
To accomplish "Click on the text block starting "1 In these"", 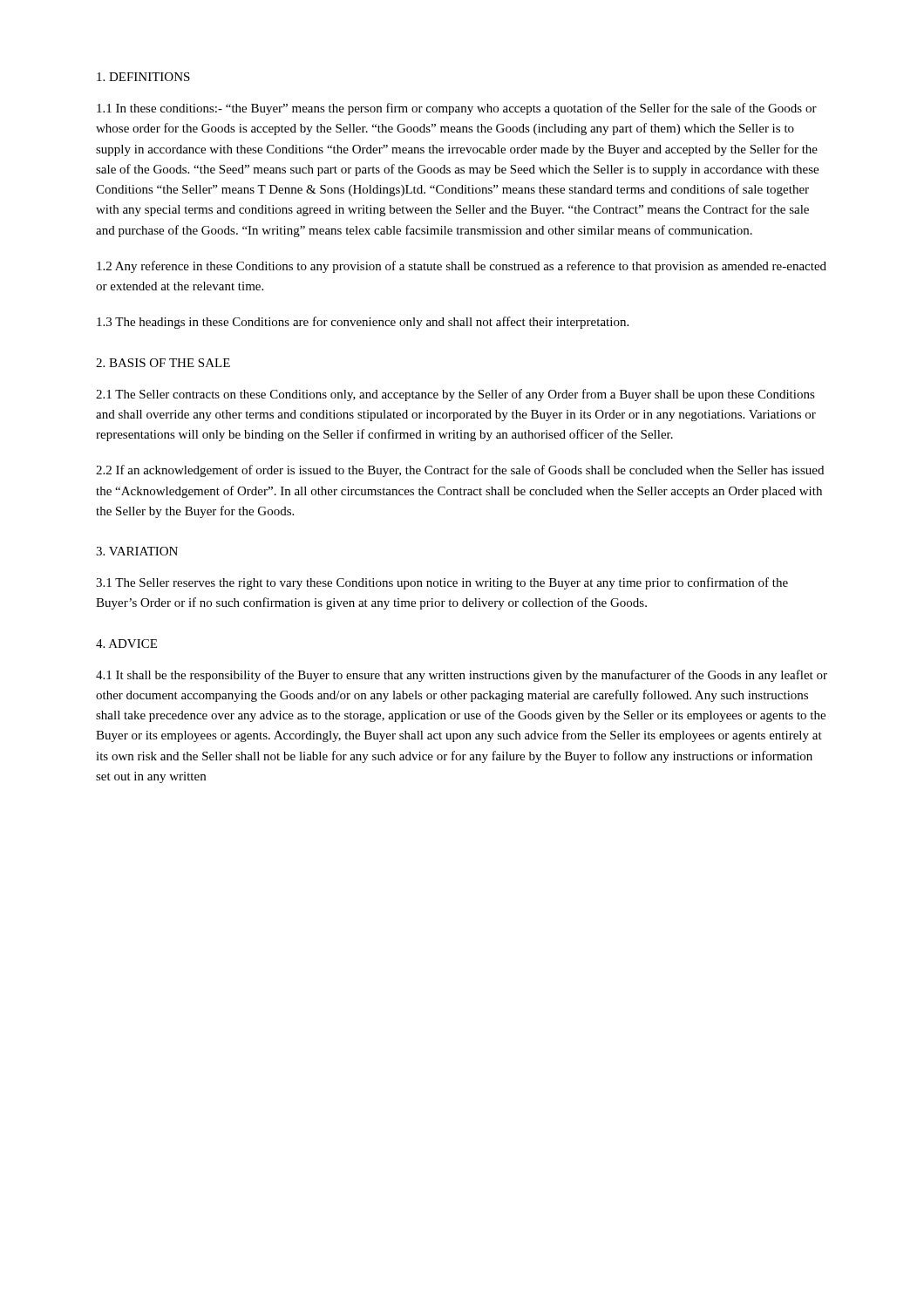I will coord(458,169).
